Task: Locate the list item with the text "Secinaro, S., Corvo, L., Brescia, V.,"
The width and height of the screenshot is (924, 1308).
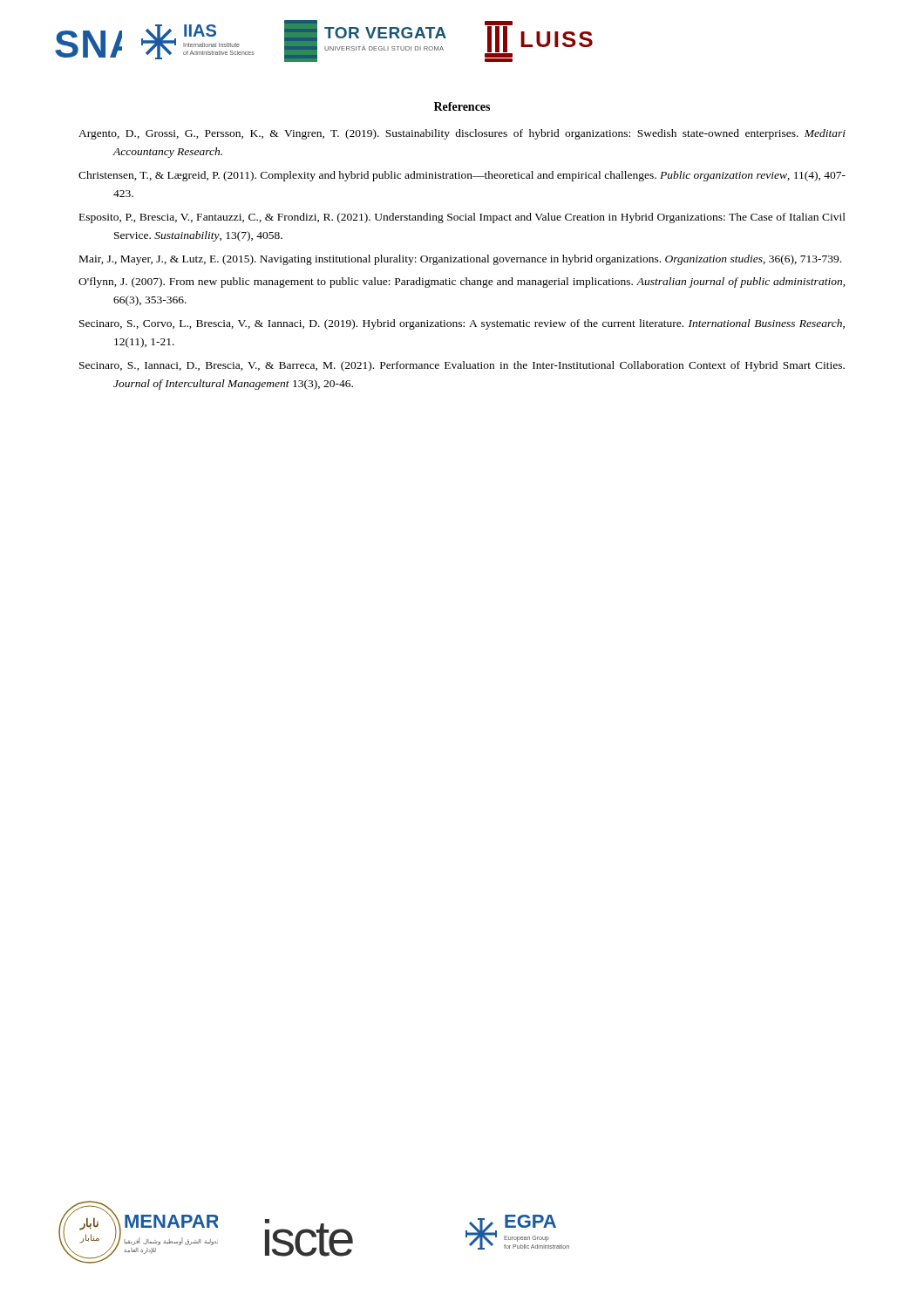Action: click(x=462, y=332)
